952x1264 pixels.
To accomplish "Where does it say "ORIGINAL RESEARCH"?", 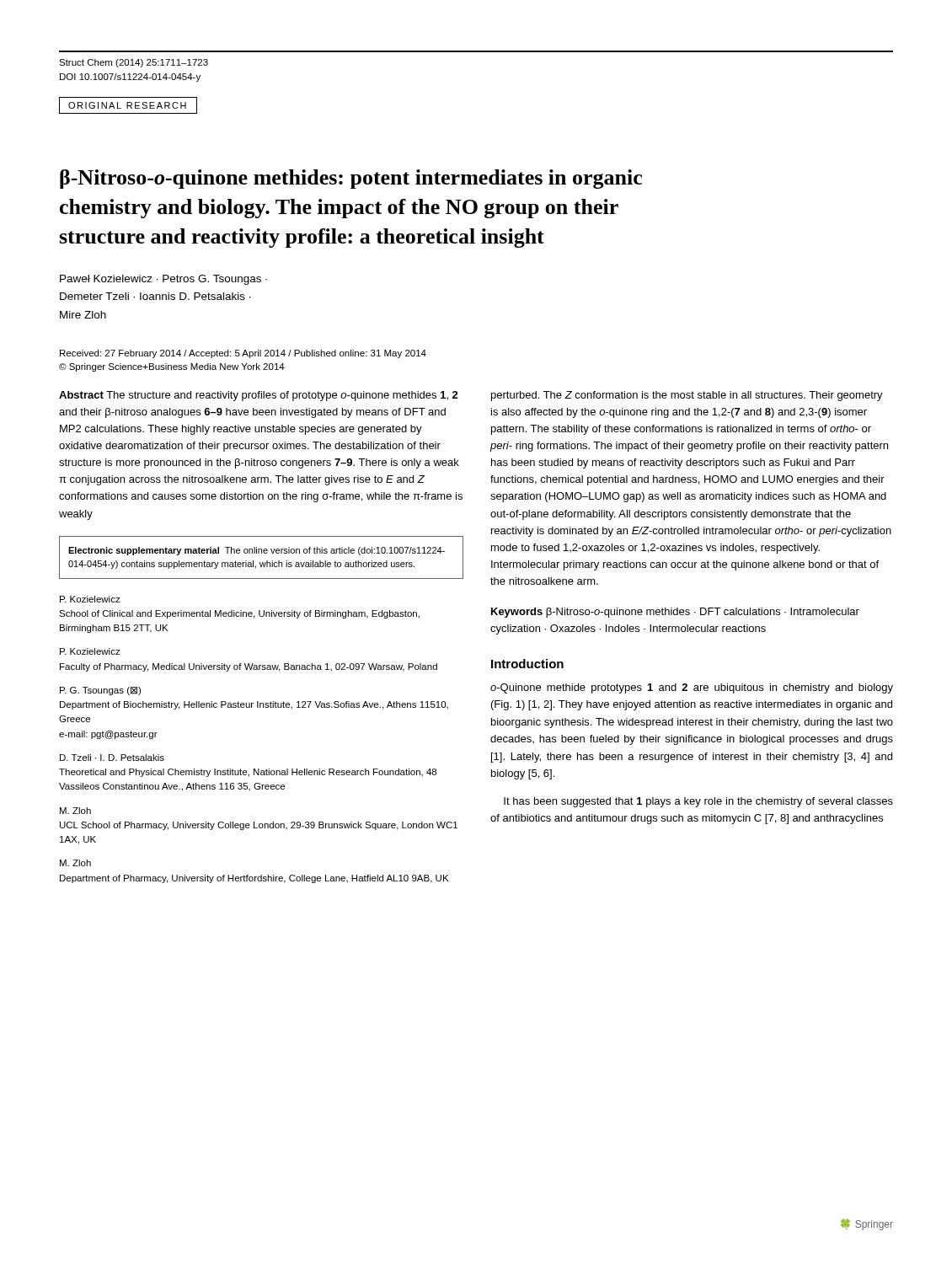I will click(x=128, y=105).
